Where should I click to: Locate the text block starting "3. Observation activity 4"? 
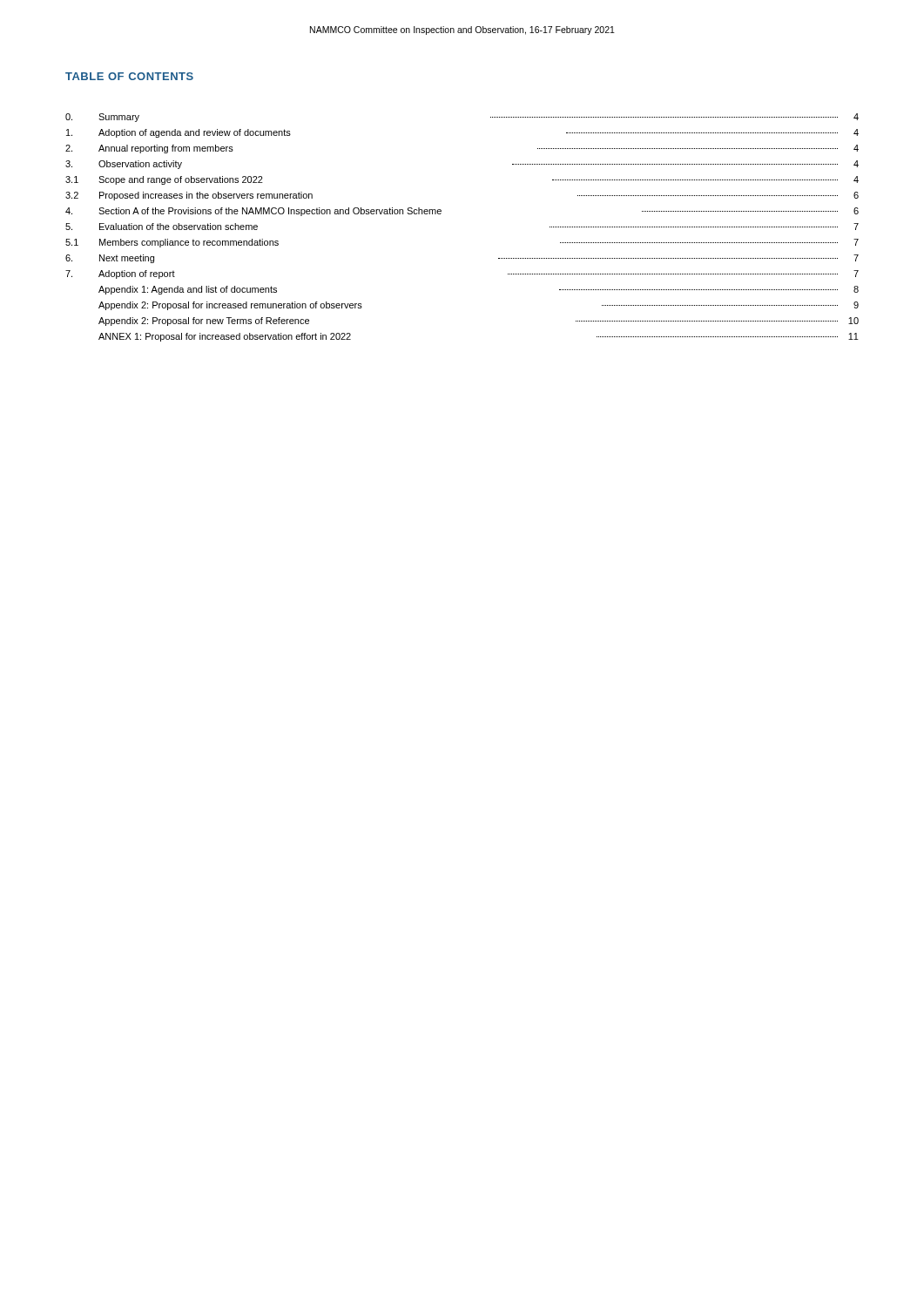(x=133, y=164)
